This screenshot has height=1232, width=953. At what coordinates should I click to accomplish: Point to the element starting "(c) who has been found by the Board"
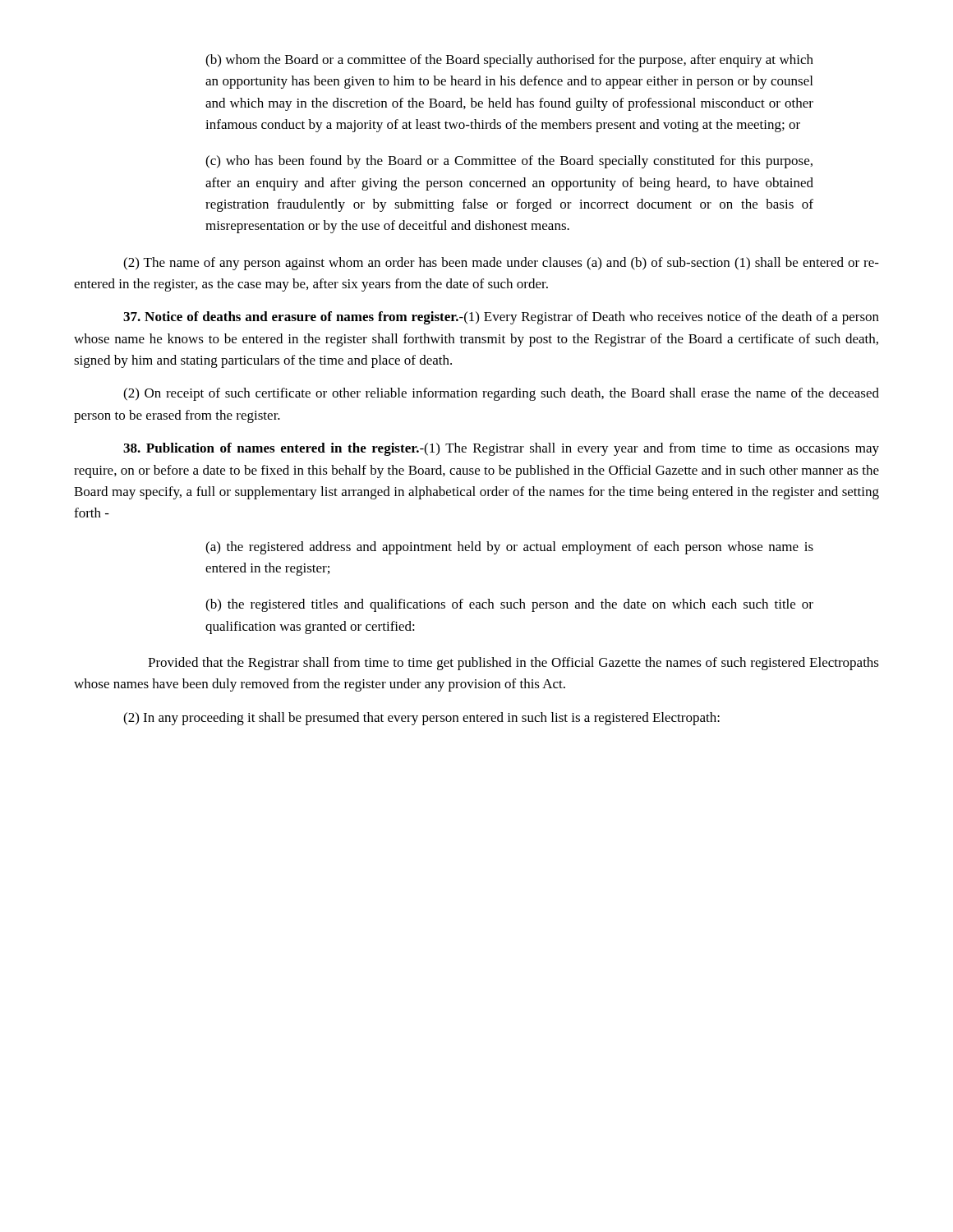click(509, 193)
